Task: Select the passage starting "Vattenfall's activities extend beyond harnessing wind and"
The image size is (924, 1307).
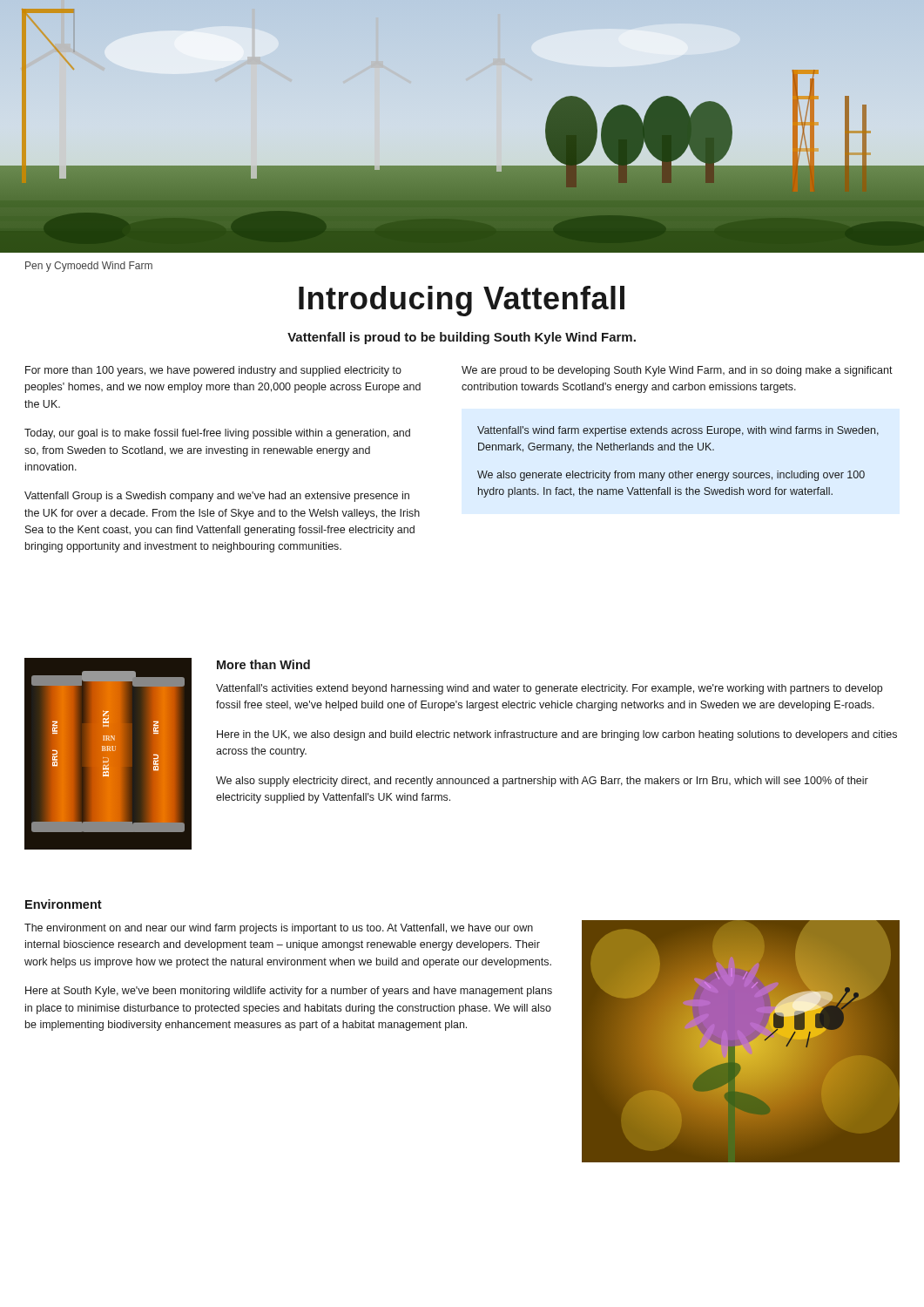Action: 549,697
